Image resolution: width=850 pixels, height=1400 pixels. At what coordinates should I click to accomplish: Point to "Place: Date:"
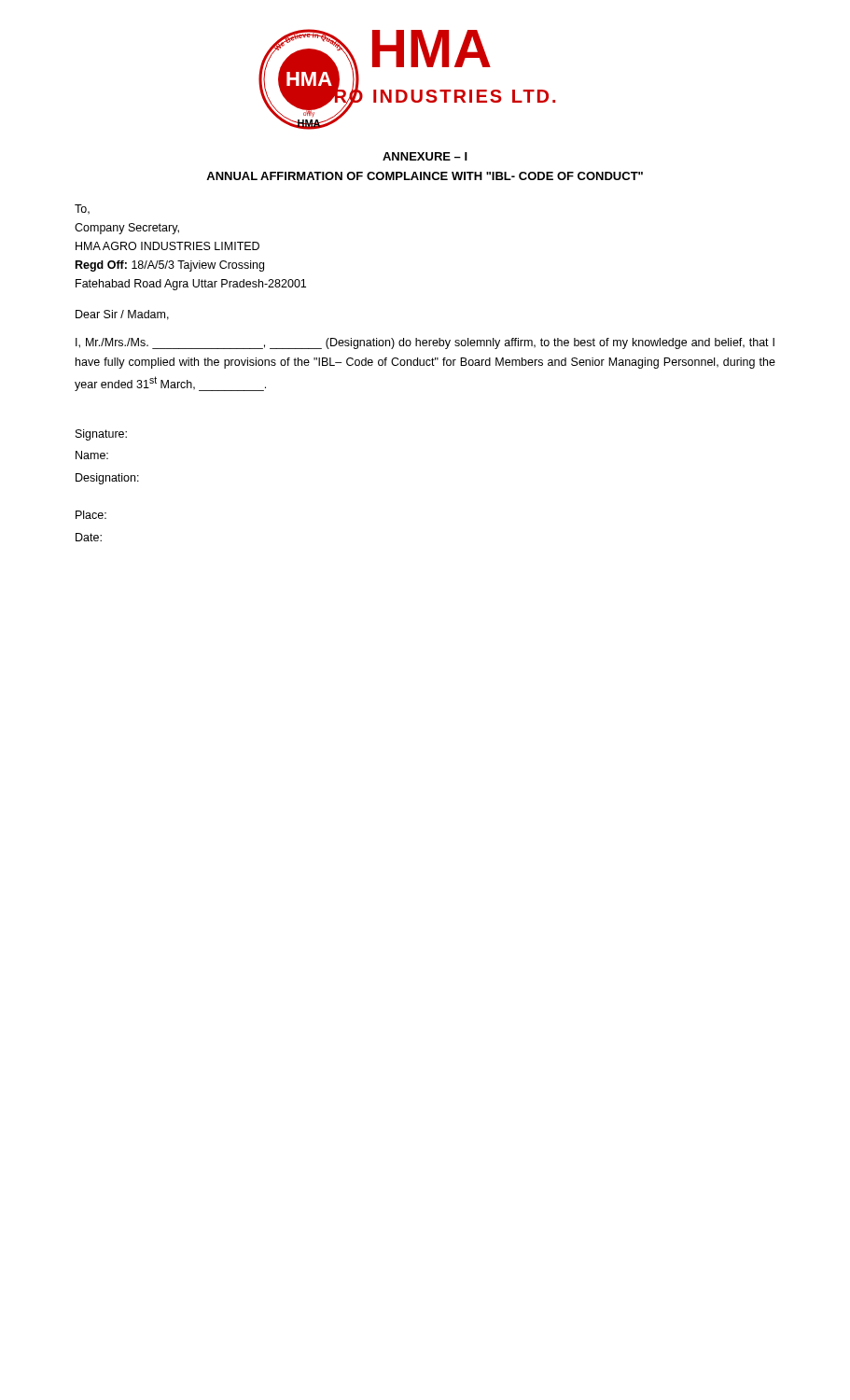point(91,526)
